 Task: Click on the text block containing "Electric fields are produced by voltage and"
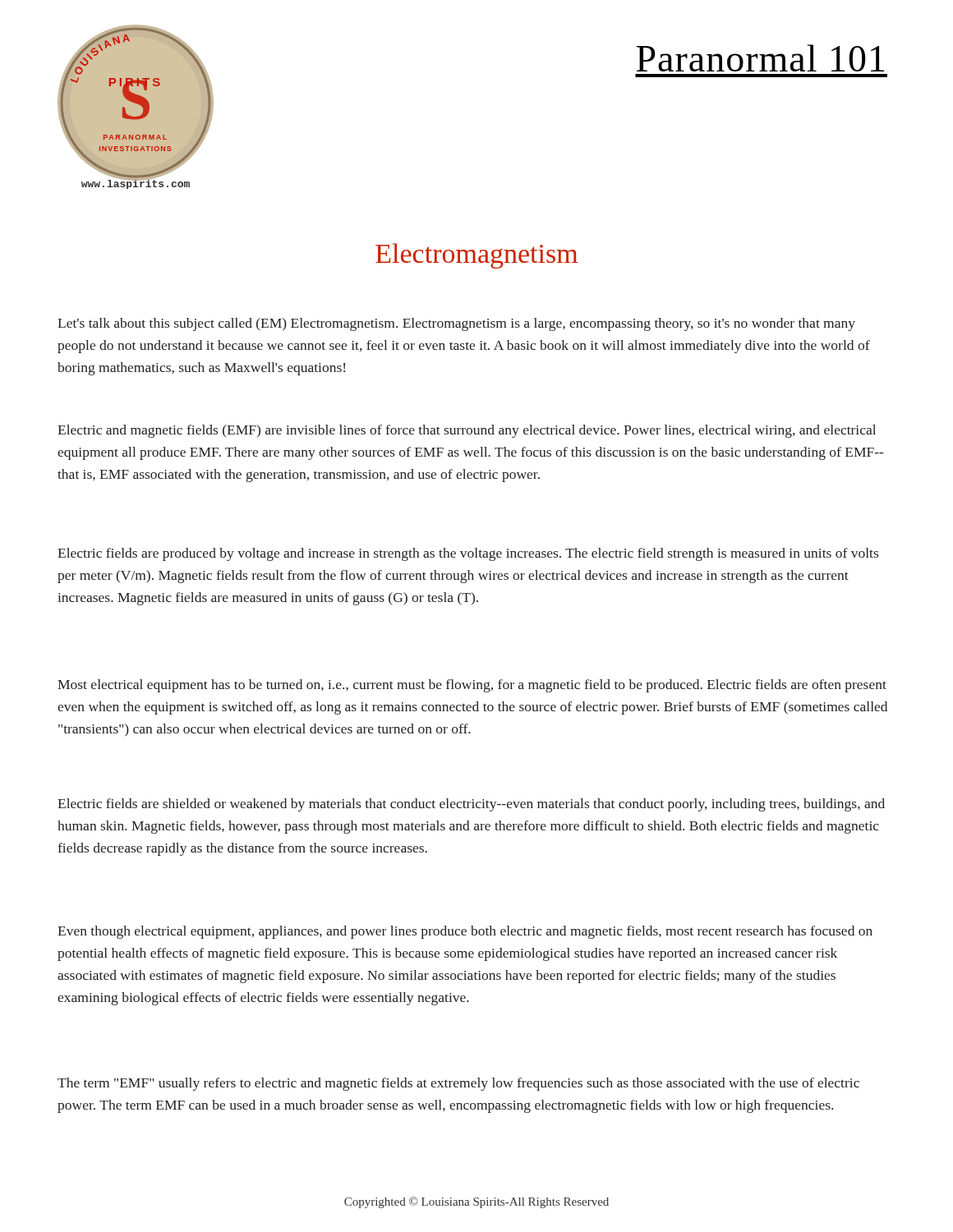coord(468,575)
